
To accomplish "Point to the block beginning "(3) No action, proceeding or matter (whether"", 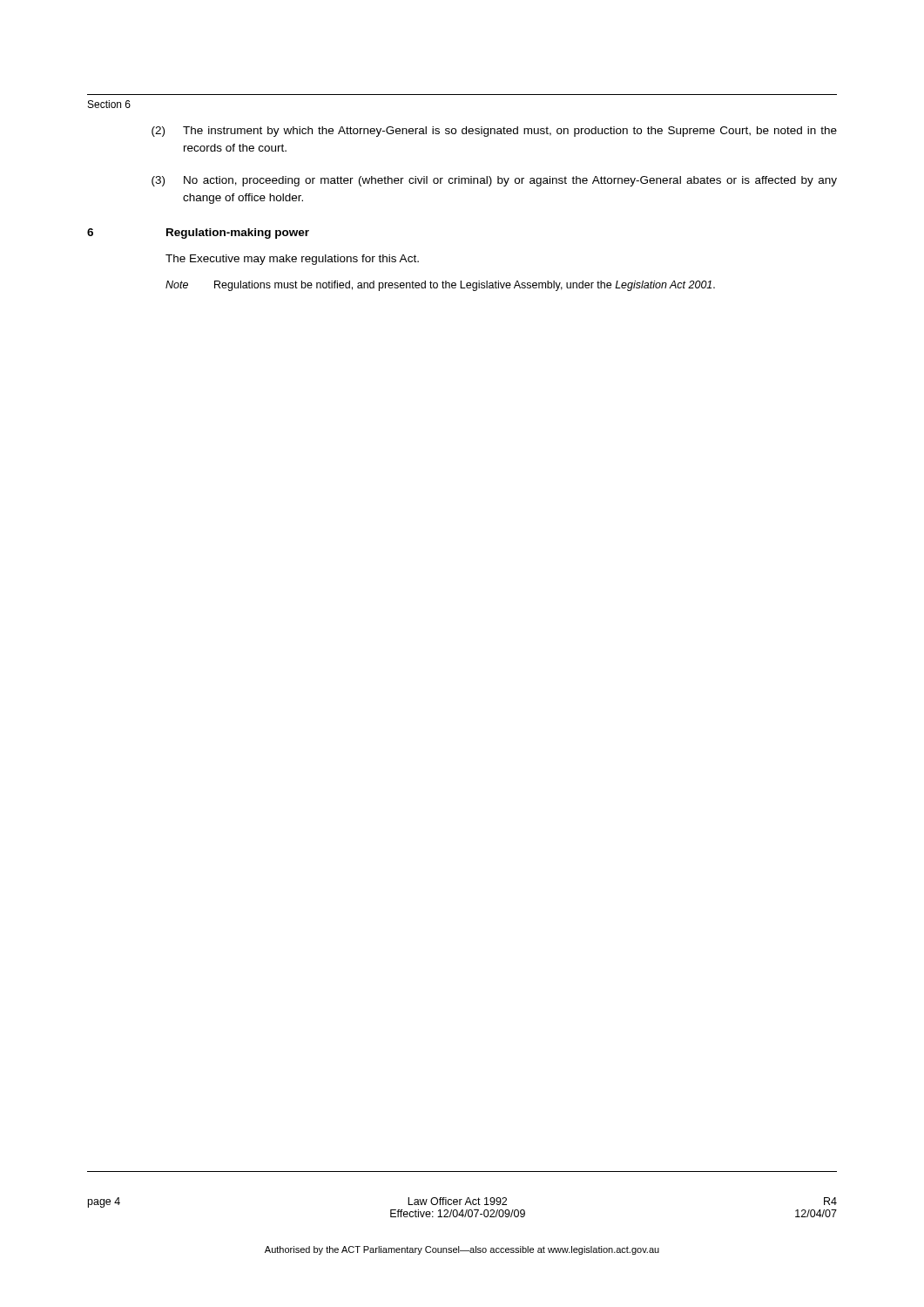I will (462, 189).
